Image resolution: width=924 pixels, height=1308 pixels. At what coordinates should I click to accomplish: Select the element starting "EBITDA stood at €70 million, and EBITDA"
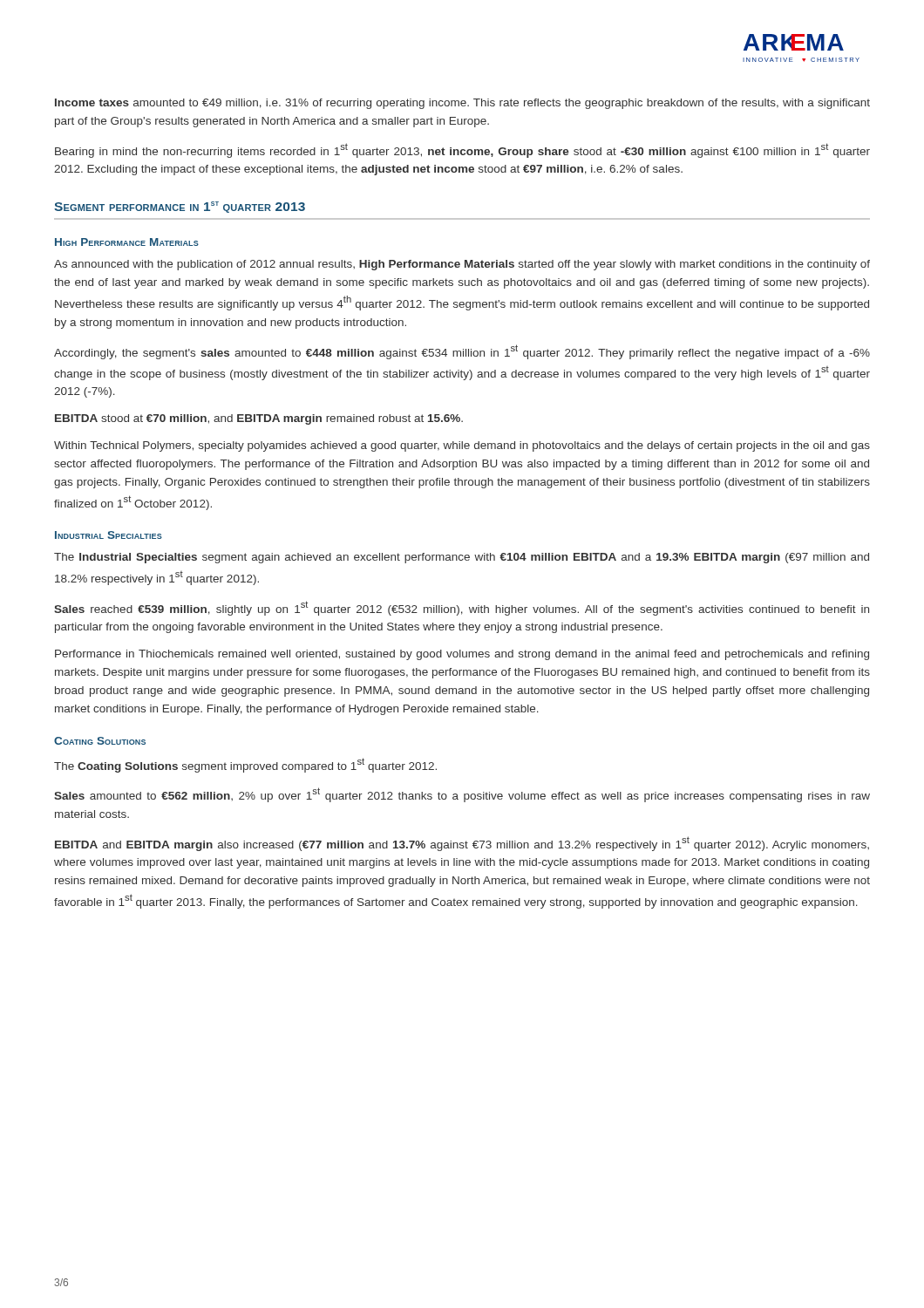pos(462,419)
